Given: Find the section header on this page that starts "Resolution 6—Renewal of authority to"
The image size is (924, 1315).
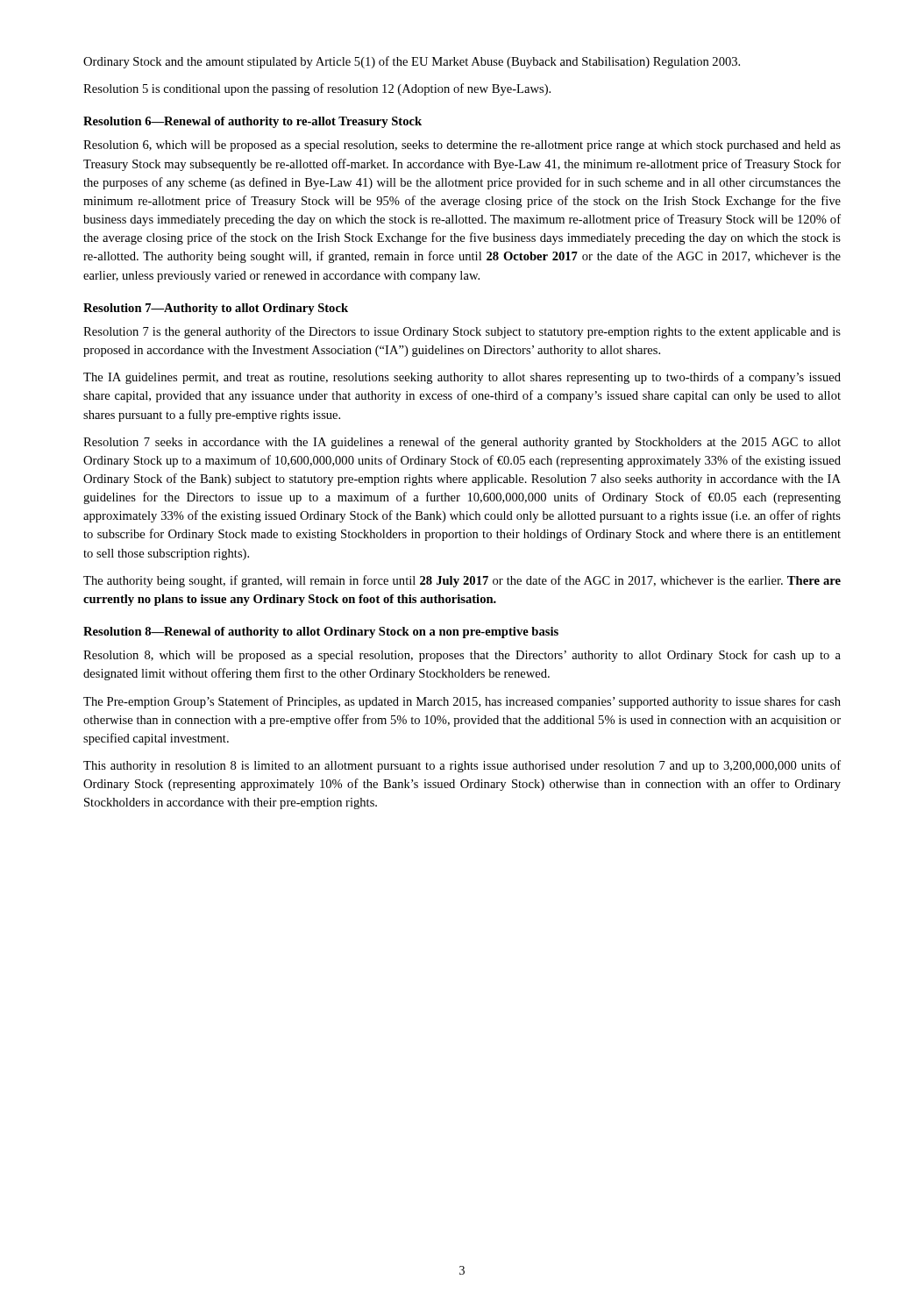Looking at the screenshot, I should (252, 122).
